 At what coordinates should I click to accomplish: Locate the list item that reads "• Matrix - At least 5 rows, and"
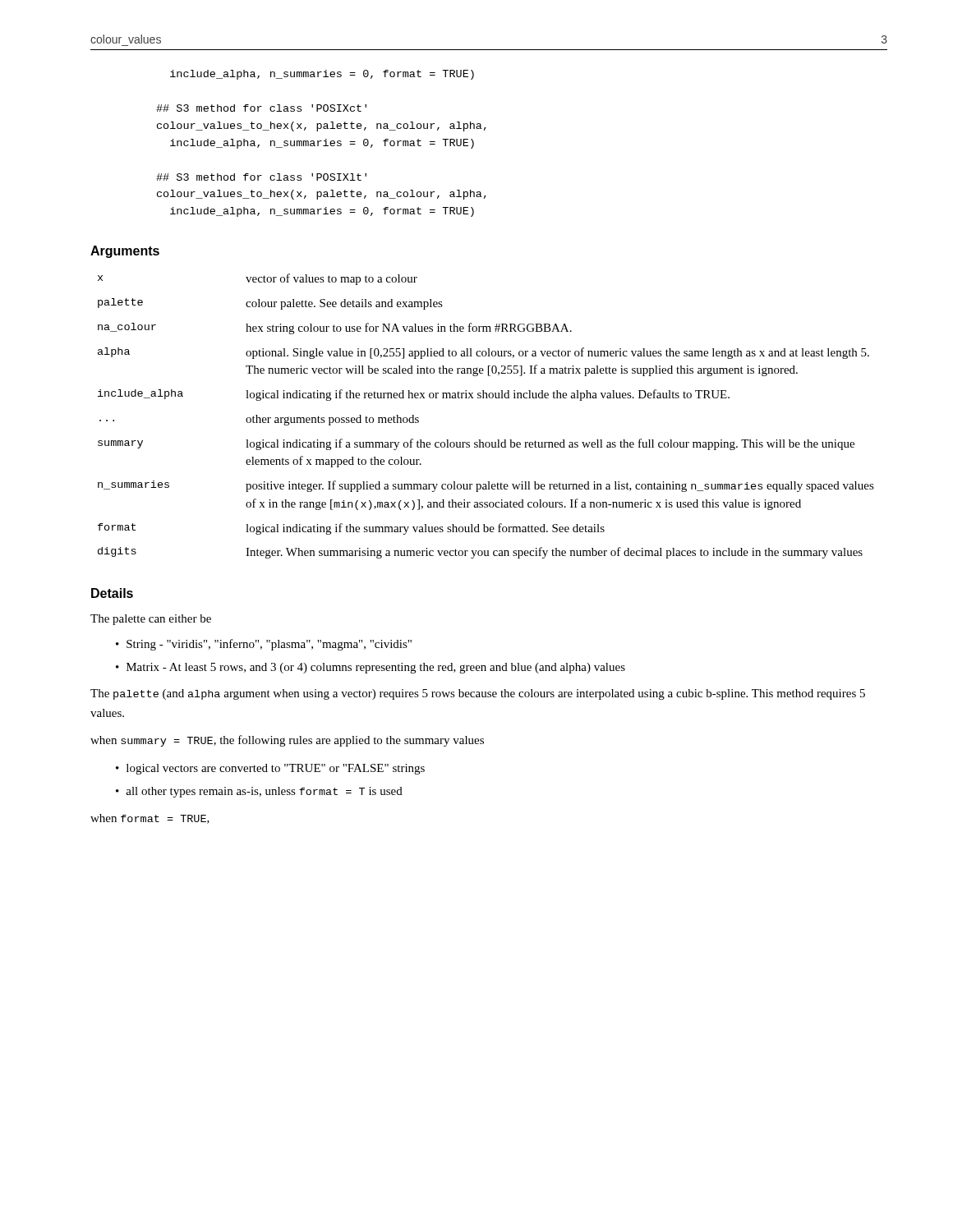coord(370,667)
